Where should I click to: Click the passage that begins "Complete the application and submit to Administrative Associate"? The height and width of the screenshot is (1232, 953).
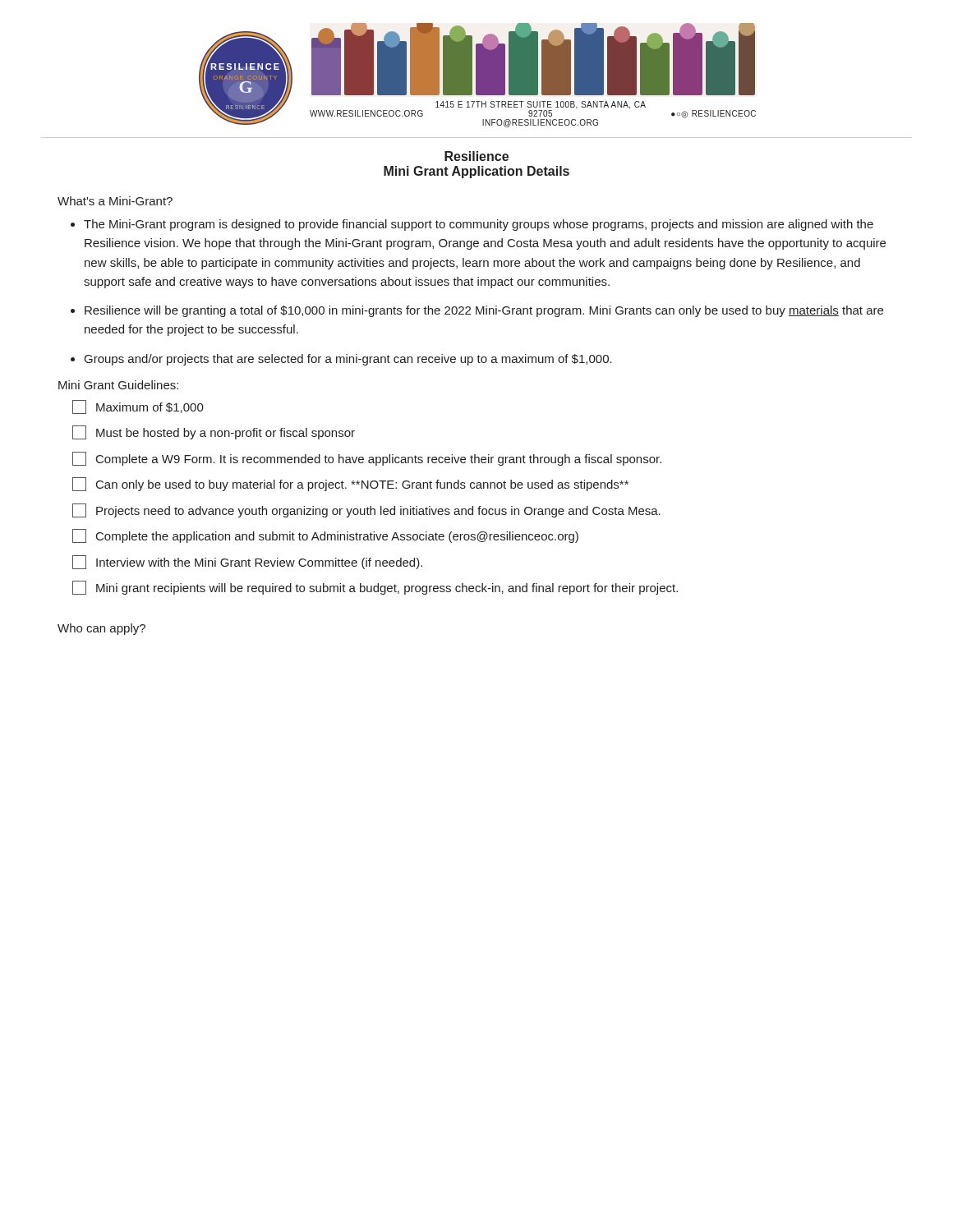click(x=326, y=537)
